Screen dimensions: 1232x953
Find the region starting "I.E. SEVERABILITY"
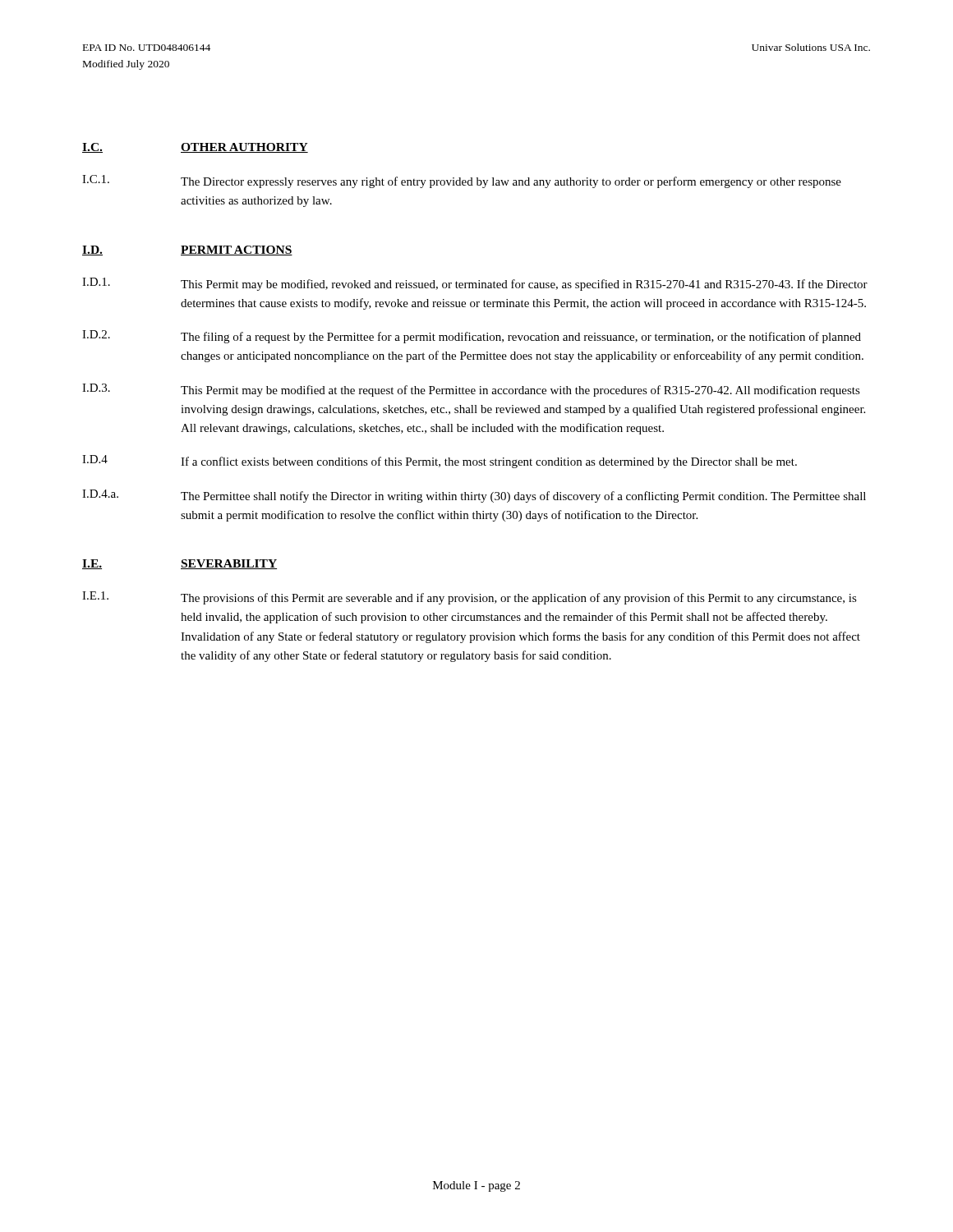click(x=180, y=563)
